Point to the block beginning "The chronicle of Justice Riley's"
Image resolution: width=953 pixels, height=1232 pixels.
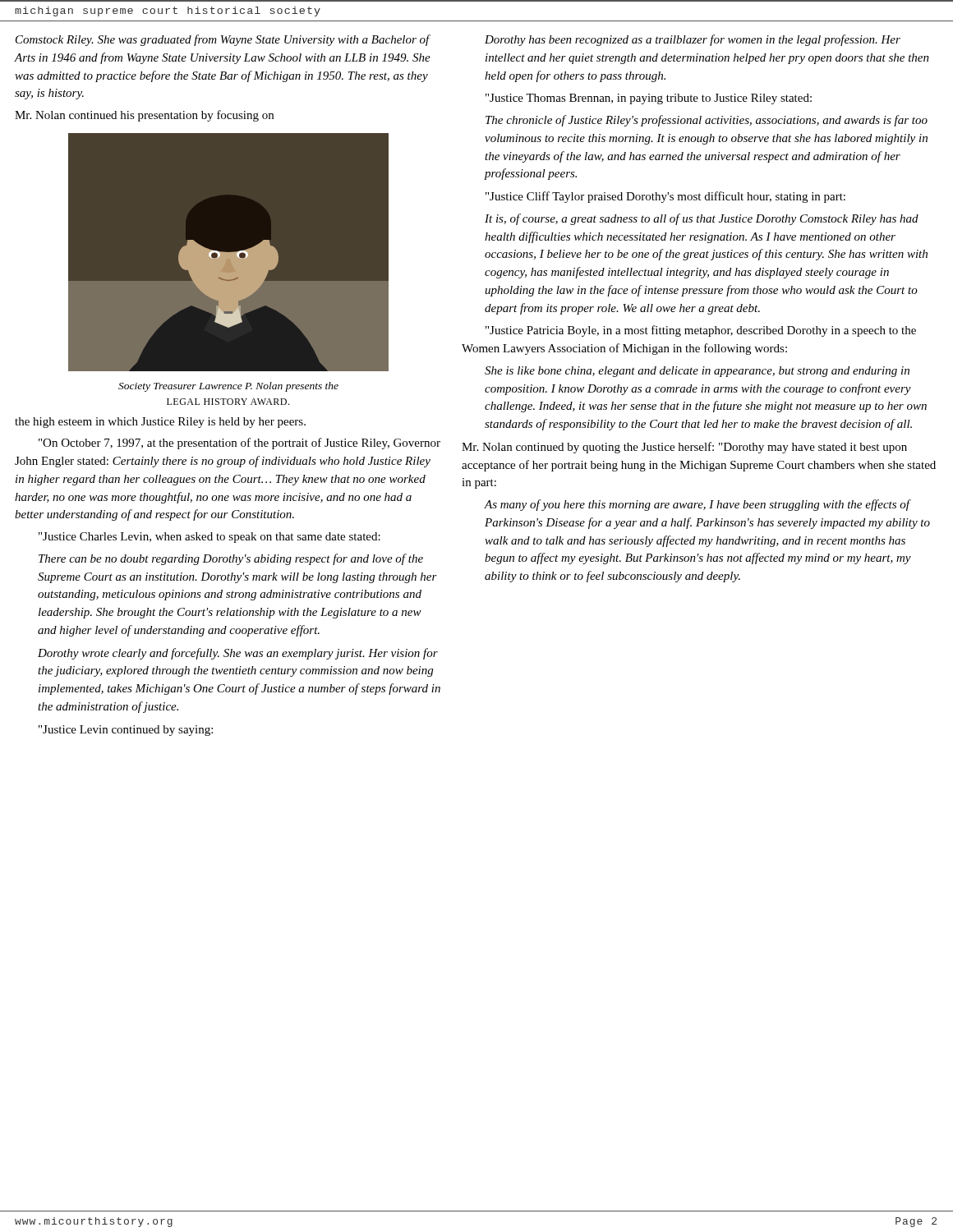pyautogui.click(x=700, y=159)
